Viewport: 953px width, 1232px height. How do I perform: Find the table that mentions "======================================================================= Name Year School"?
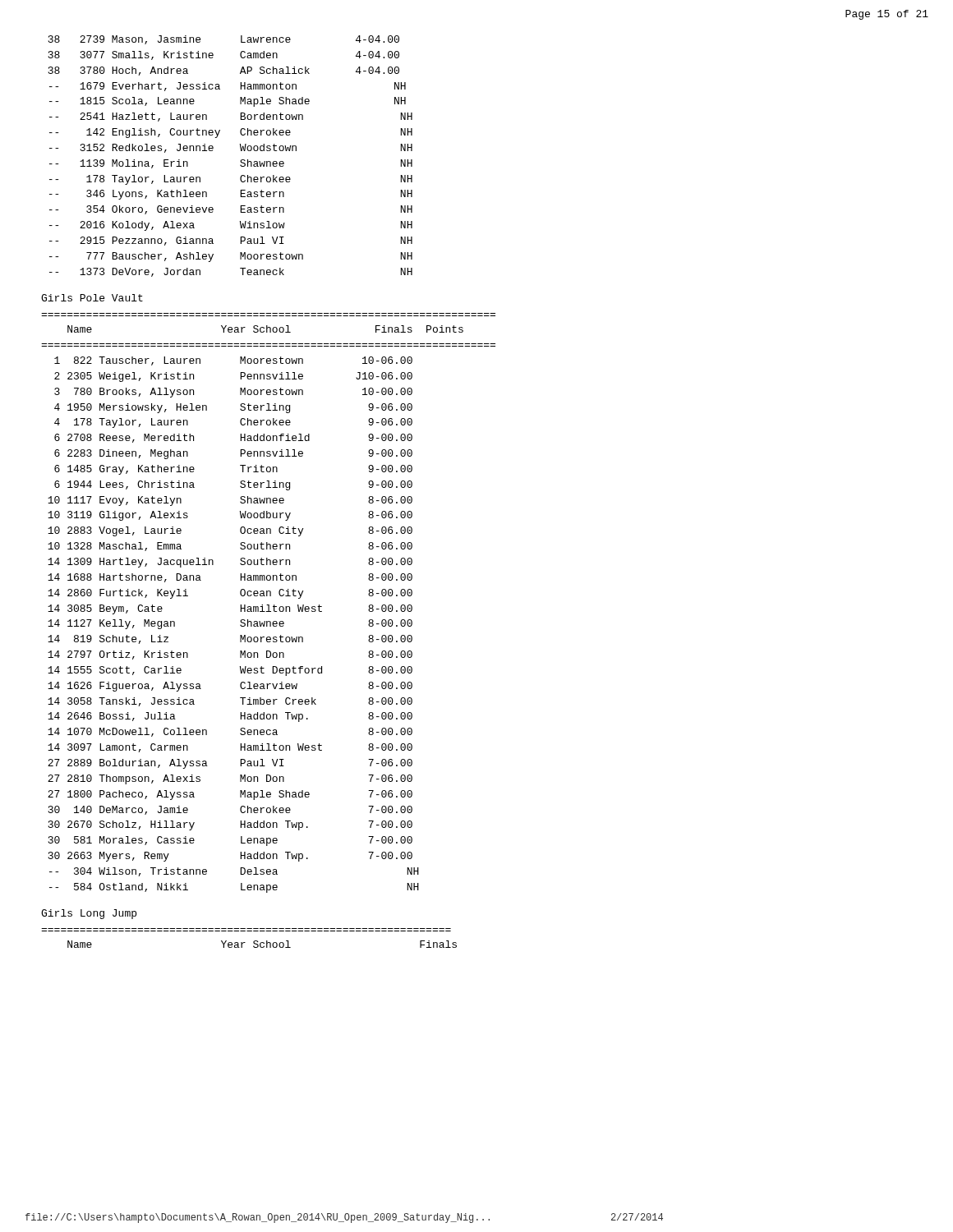click(485, 602)
